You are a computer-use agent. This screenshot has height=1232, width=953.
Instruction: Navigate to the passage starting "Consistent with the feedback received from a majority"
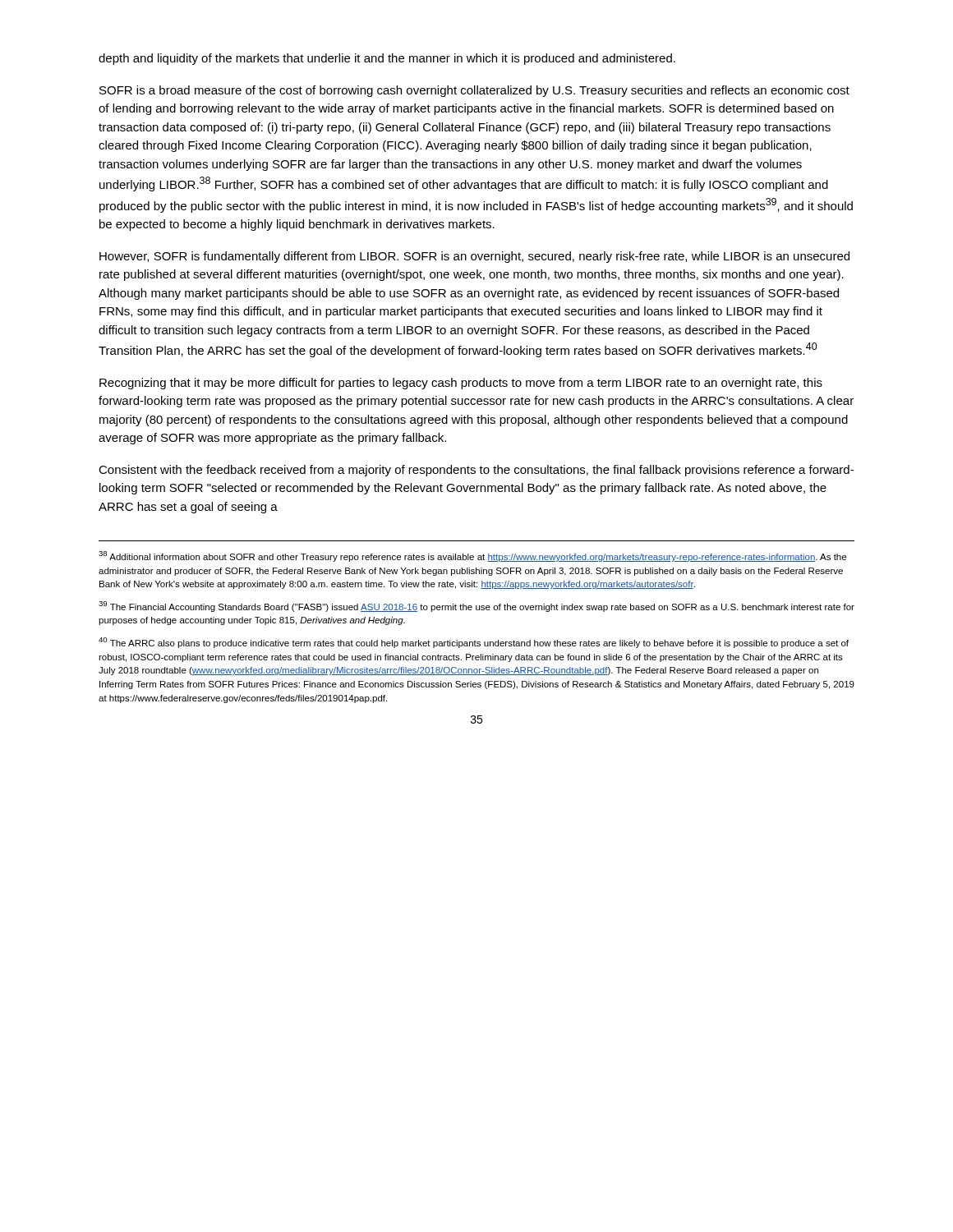tap(476, 487)
